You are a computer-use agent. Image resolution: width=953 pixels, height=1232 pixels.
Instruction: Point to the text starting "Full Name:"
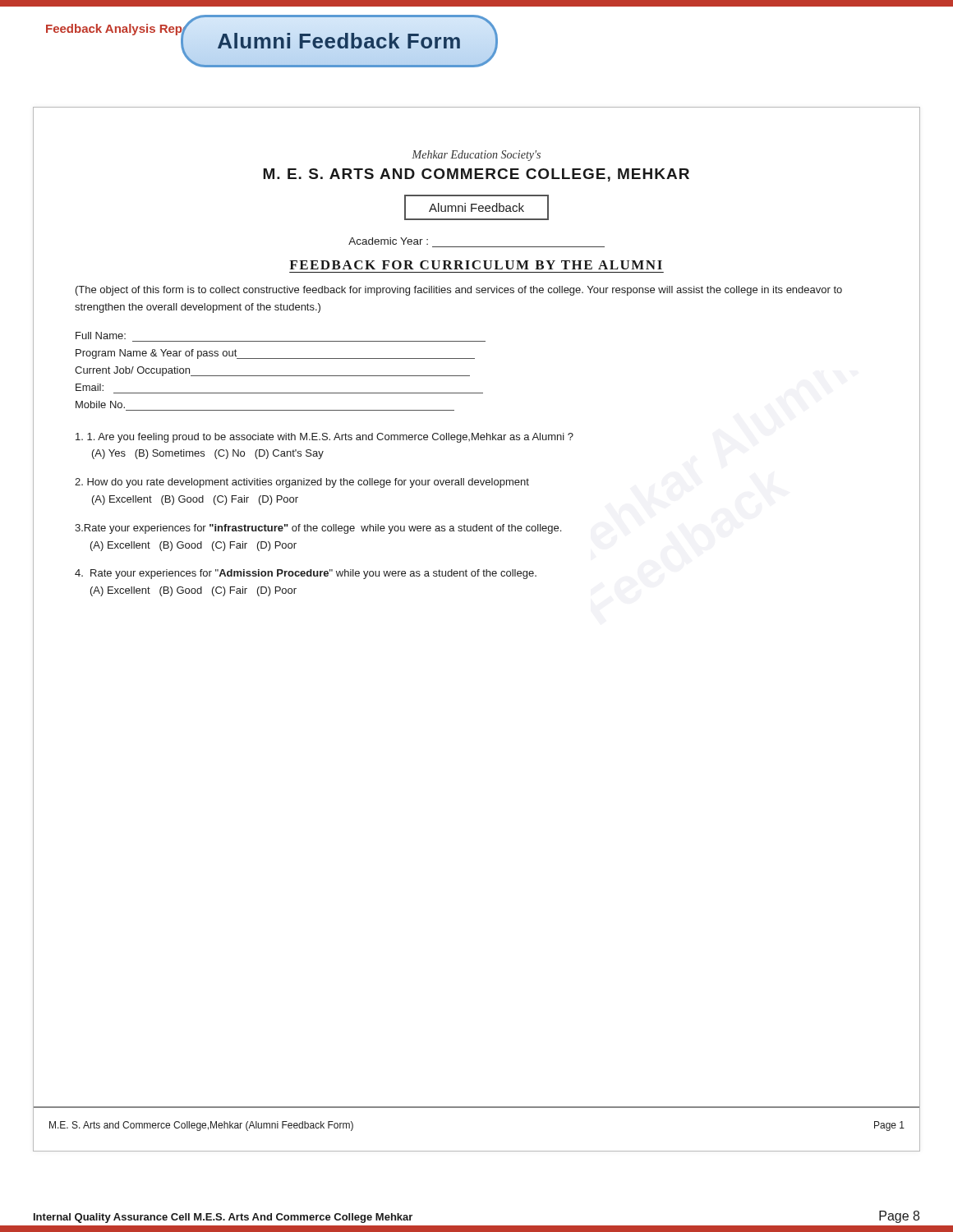280,335
